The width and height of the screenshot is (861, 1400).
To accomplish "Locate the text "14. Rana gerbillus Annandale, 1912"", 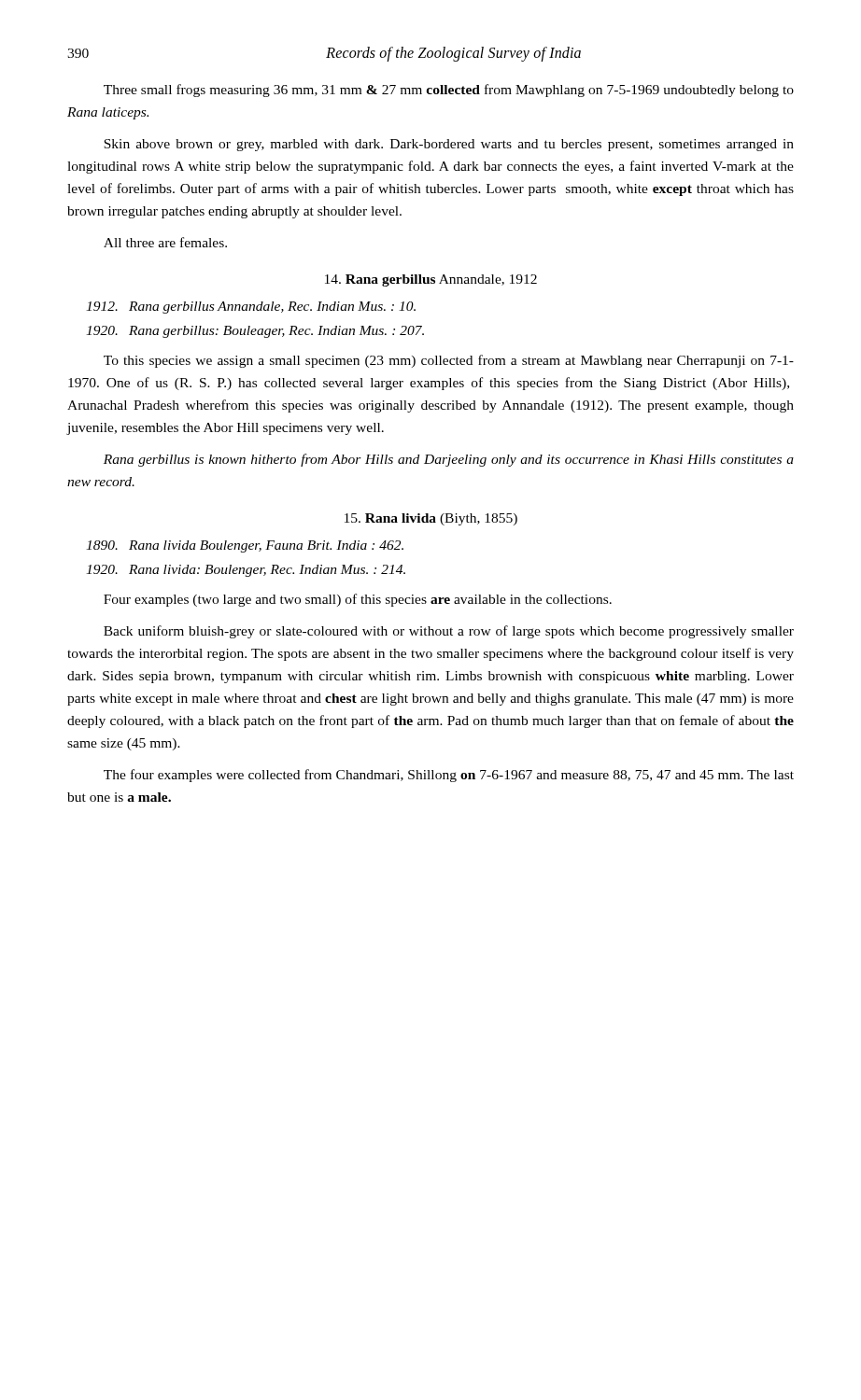I will [430, 279].
